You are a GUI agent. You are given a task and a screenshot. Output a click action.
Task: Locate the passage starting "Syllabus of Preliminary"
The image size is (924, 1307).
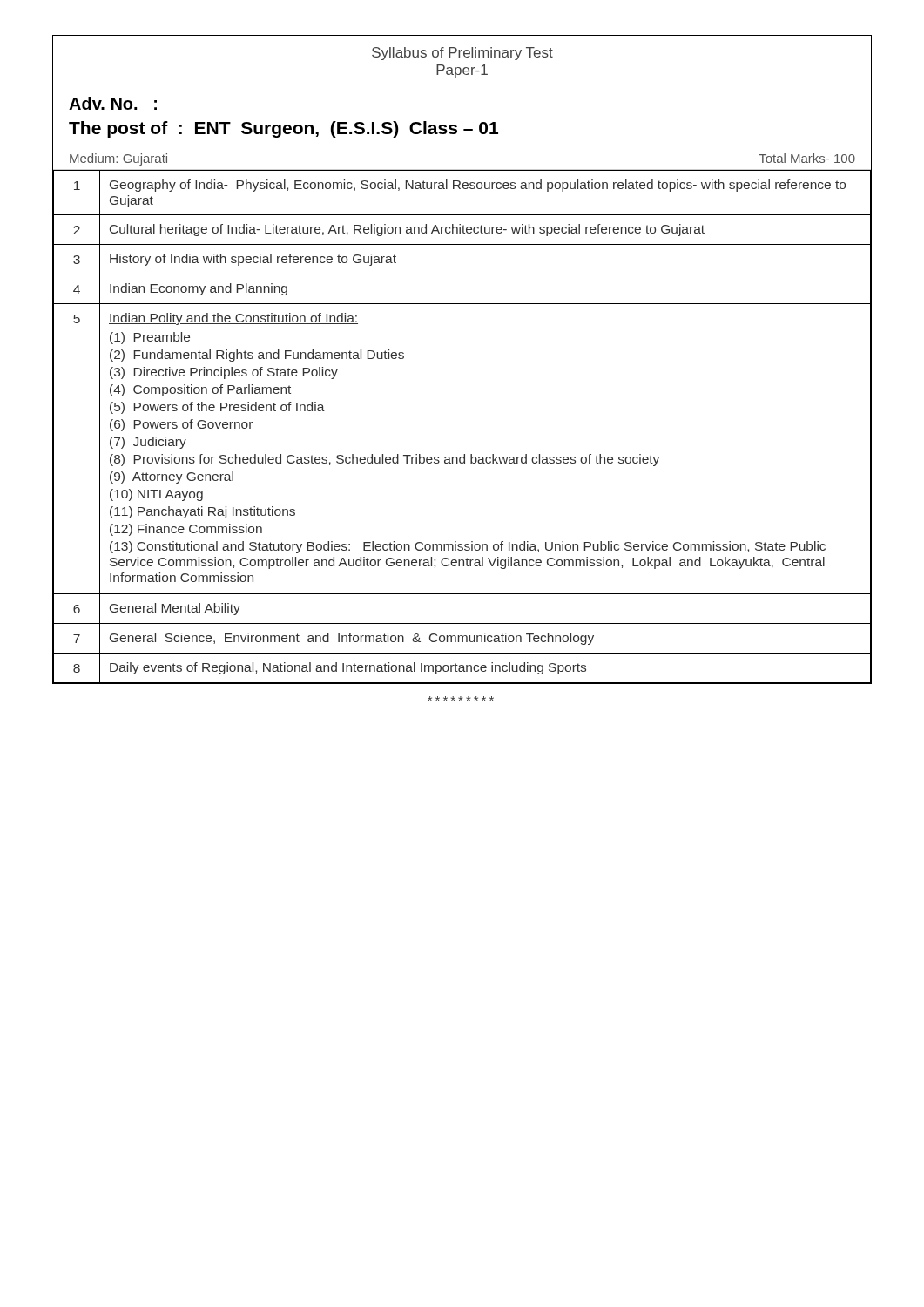click(x=462, y=54)
